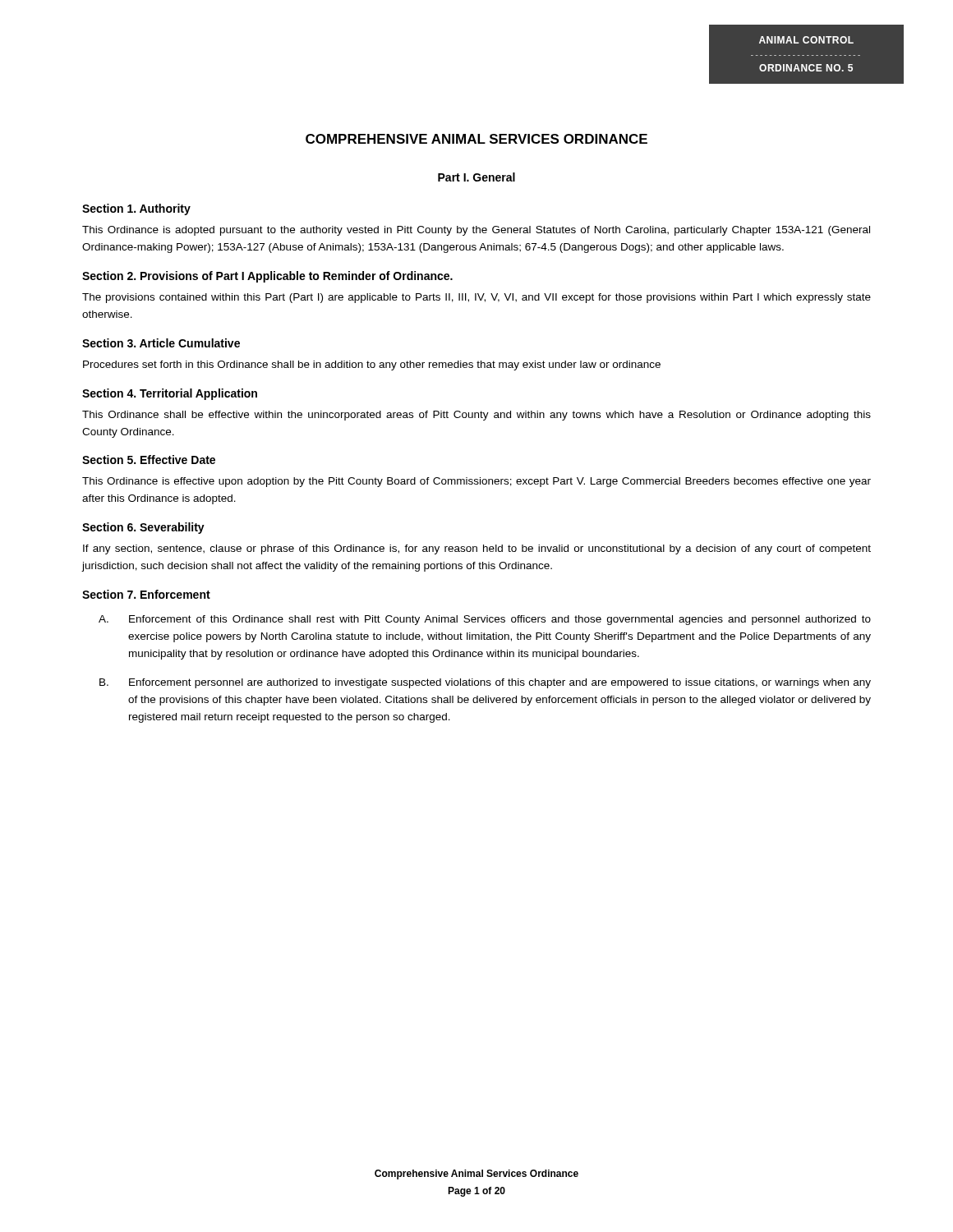Find the section header that says "Section 7. Enforcement"
Screen dimensions: 1232x953
pos(146,595)
